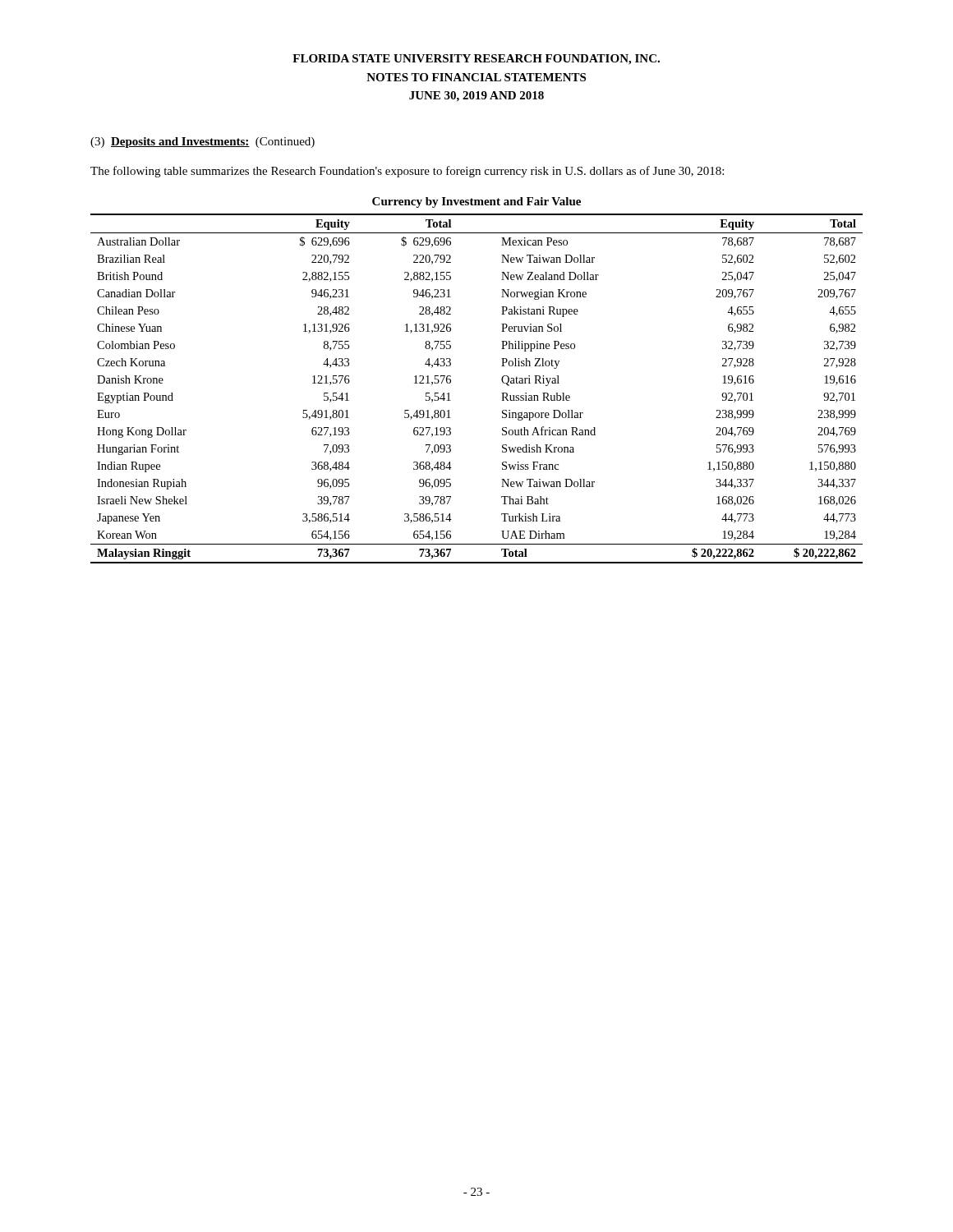Image resolution: width=953 pixels, height=1232 pixels.
Task: Find the element starting "(3) Deposits and"
Action: point(203,143)
